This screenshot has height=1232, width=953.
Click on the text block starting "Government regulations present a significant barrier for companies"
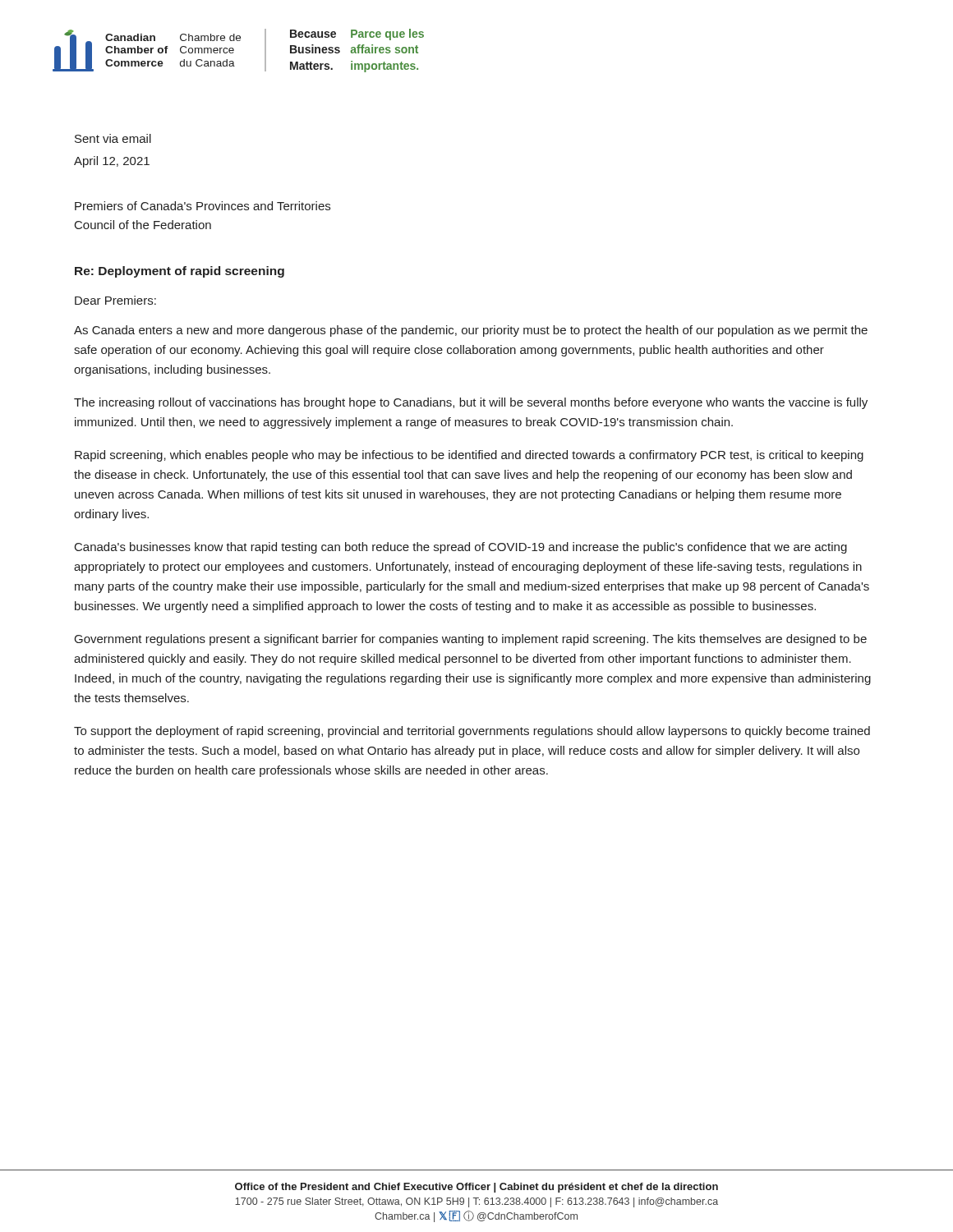click(x=472, y=668)
